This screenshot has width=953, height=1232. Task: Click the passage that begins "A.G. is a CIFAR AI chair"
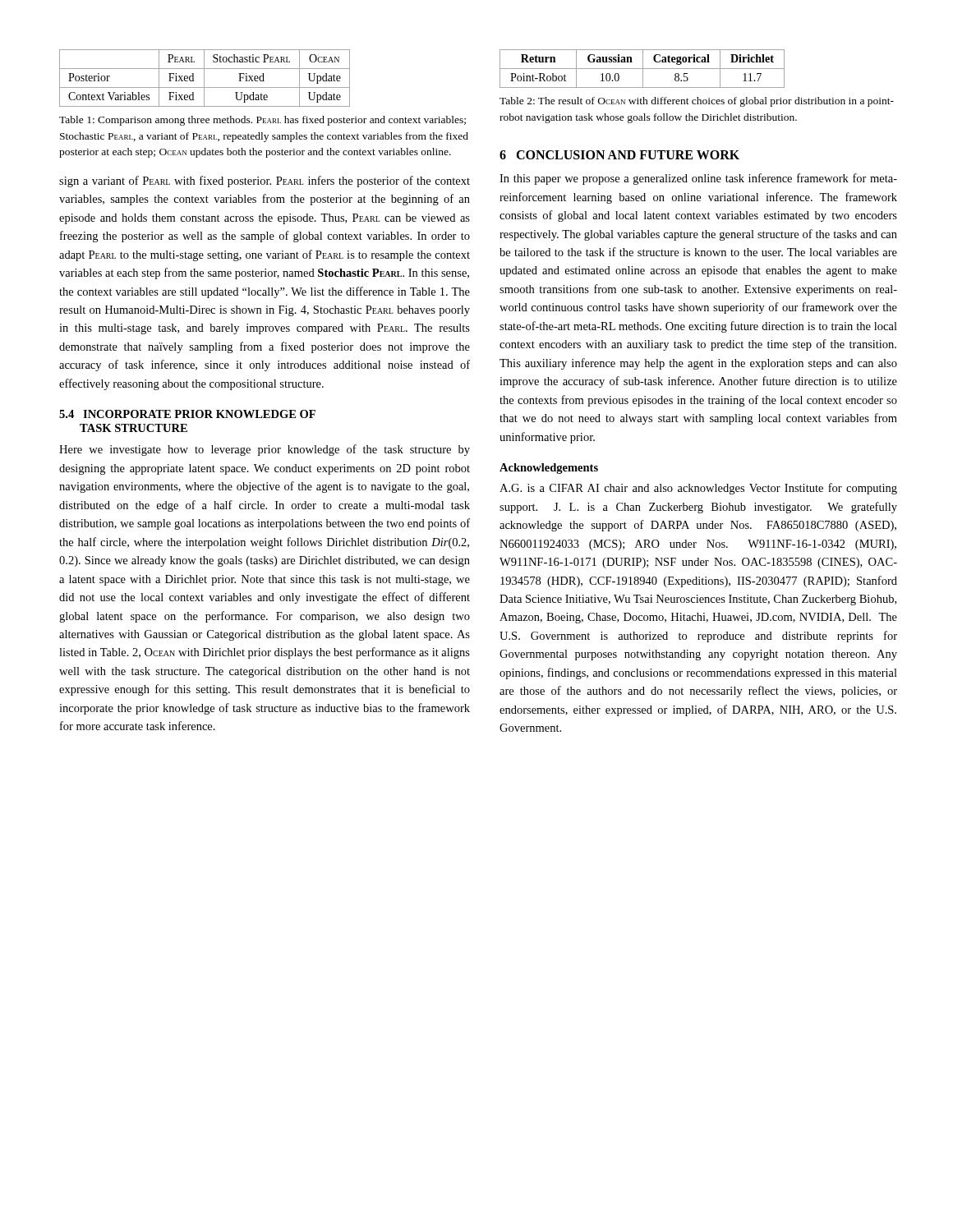click(x=698, y=608)
